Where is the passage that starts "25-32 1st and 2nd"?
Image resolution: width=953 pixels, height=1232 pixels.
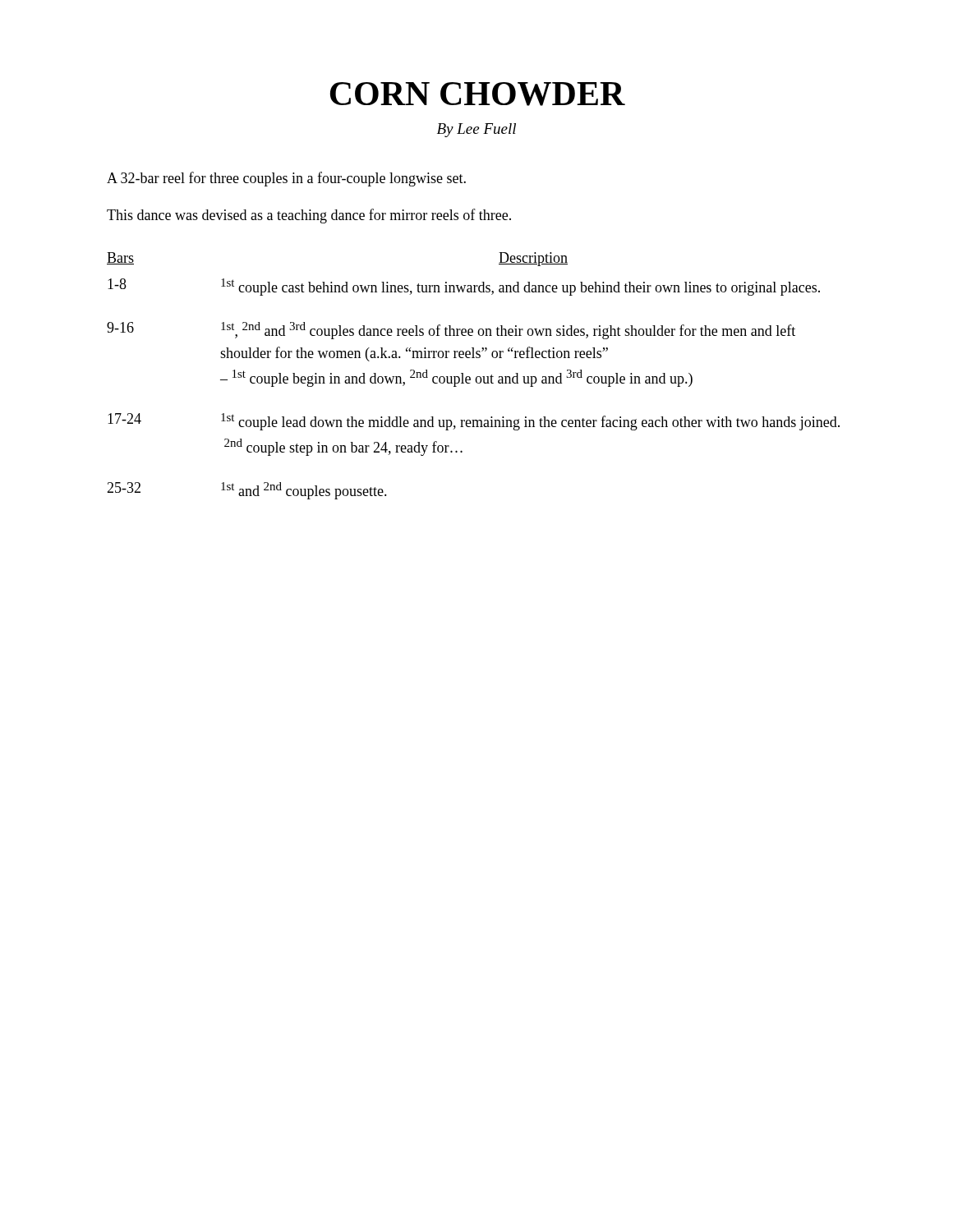tap(247, 491)
